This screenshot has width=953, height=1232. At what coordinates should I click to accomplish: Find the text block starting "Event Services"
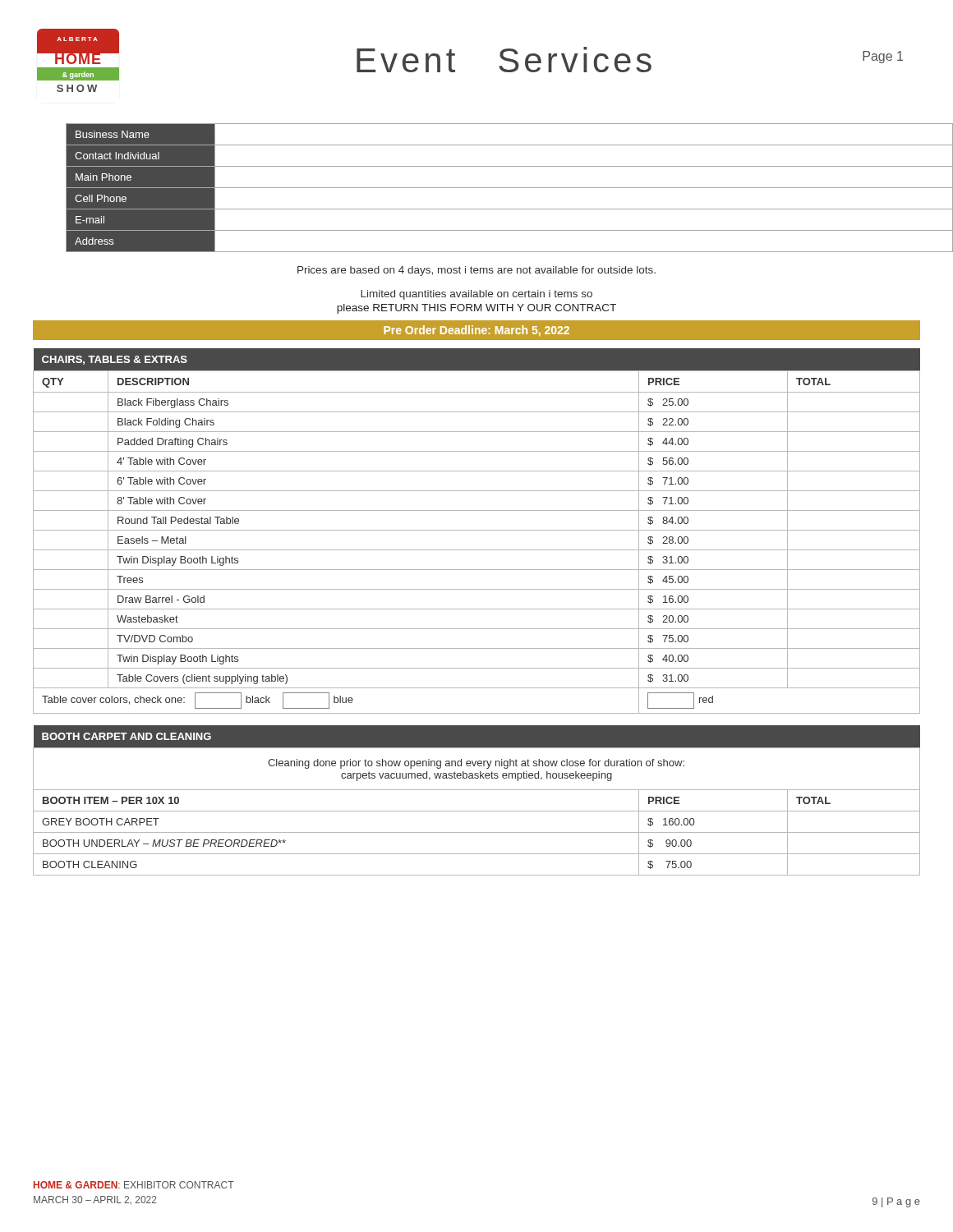pyautogui.click(x=505, y=60)
